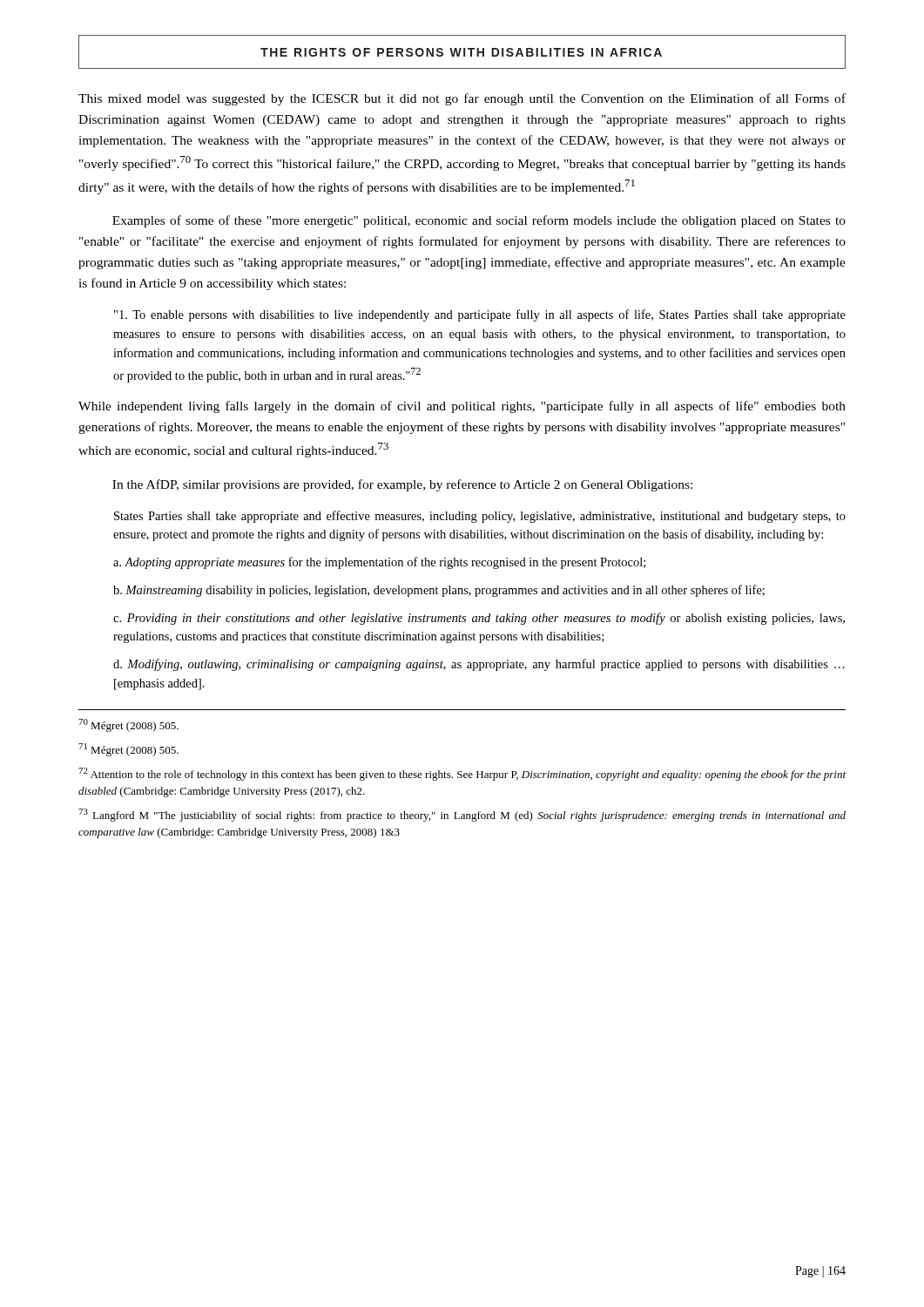The width and height of the screenshot is (924, 1307).
Task: Find the text block that reads "Examples of some of these "more energetic""
Action: click(x=462, y=252)
